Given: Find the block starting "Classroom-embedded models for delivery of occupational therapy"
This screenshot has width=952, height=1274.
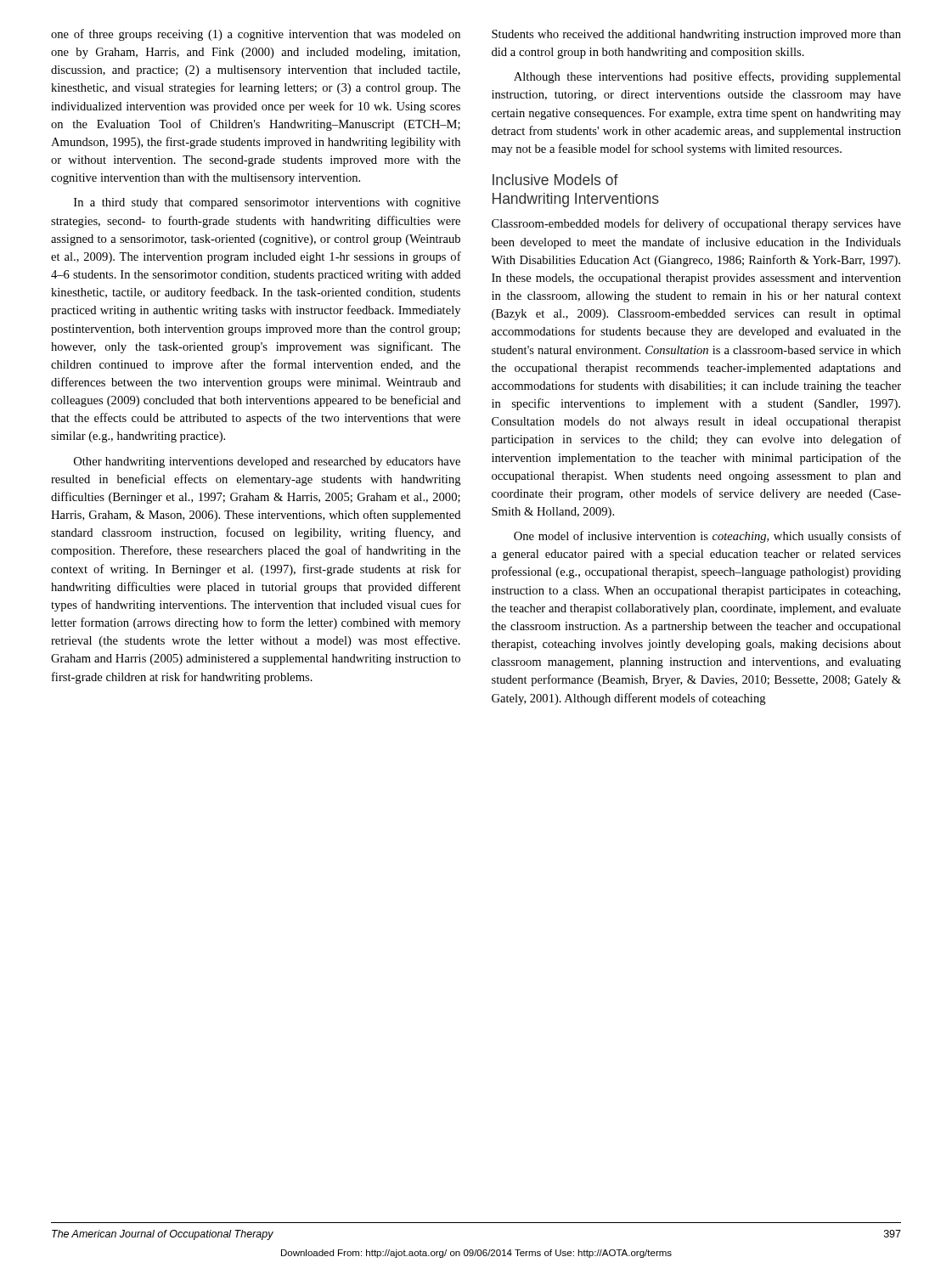Looking at the screenshot, I should 696,368.
